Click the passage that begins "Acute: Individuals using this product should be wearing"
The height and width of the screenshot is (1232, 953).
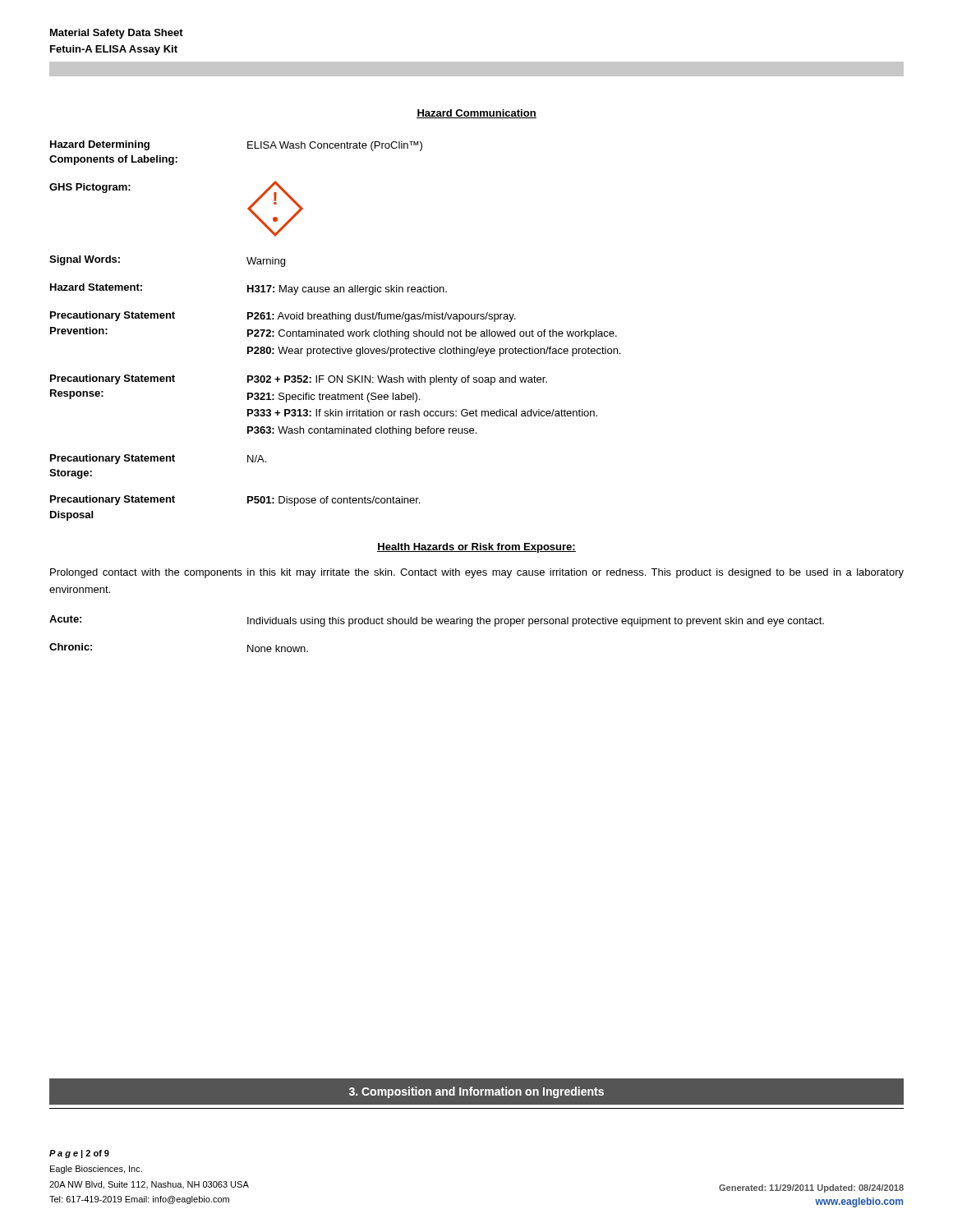click(x=476, y=621)
